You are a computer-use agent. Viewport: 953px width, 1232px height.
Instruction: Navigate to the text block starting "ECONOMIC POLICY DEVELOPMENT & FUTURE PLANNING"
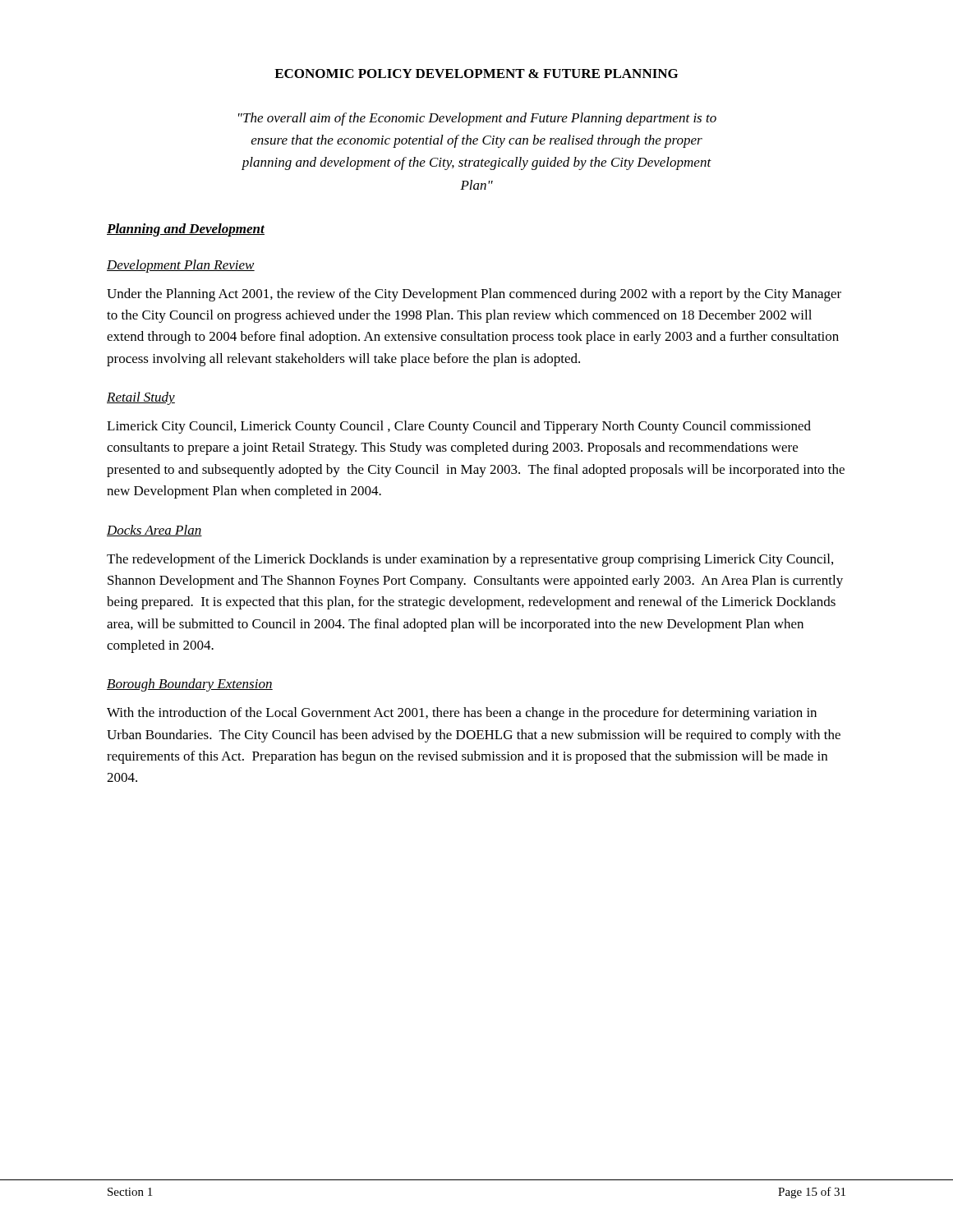coord(476,73)
